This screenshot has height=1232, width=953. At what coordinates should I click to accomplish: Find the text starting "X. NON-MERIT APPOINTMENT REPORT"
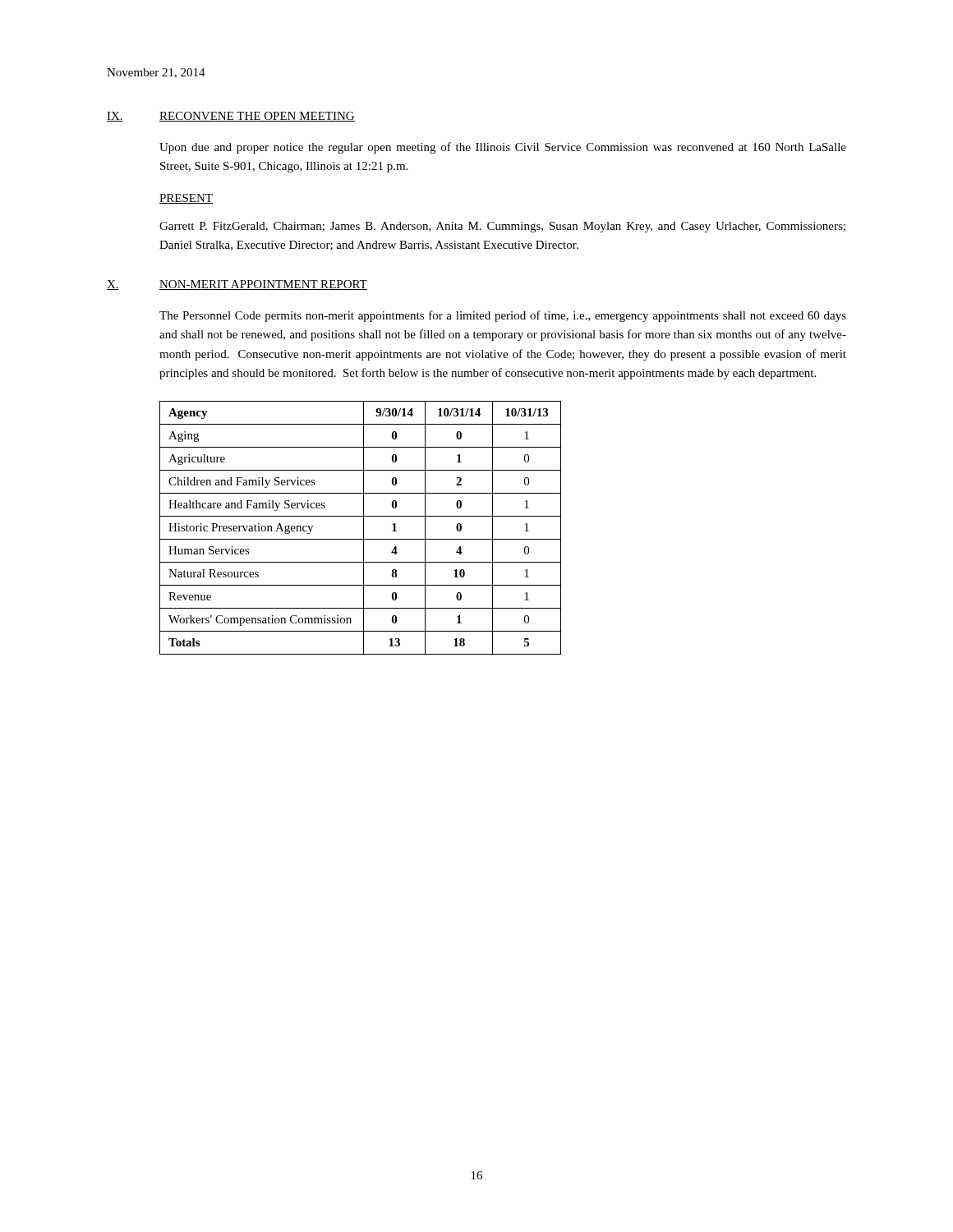(x=237, y=285)
